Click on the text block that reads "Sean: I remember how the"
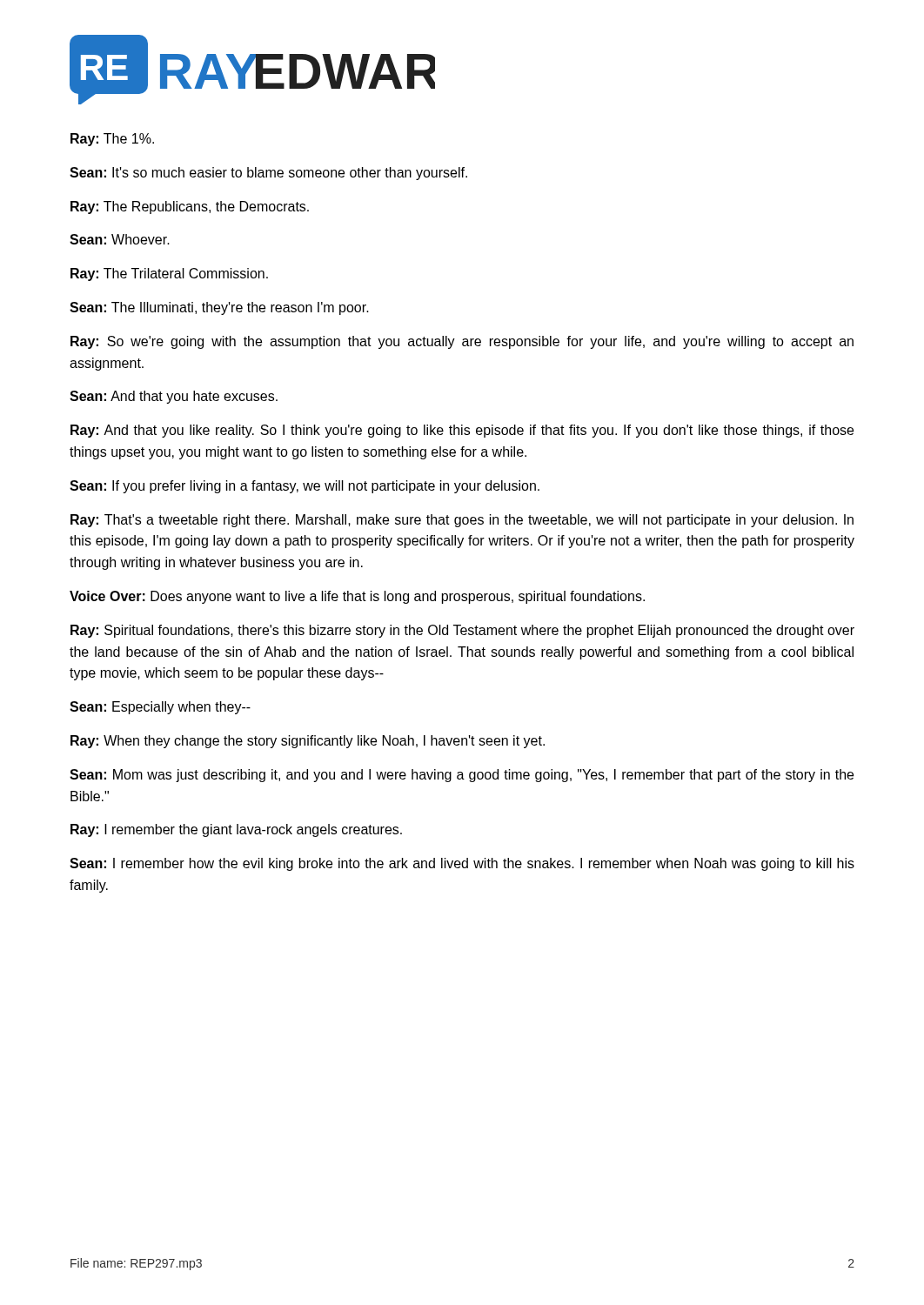The width and height of the screenshot is (924, 1305). (x=462, y=874)
